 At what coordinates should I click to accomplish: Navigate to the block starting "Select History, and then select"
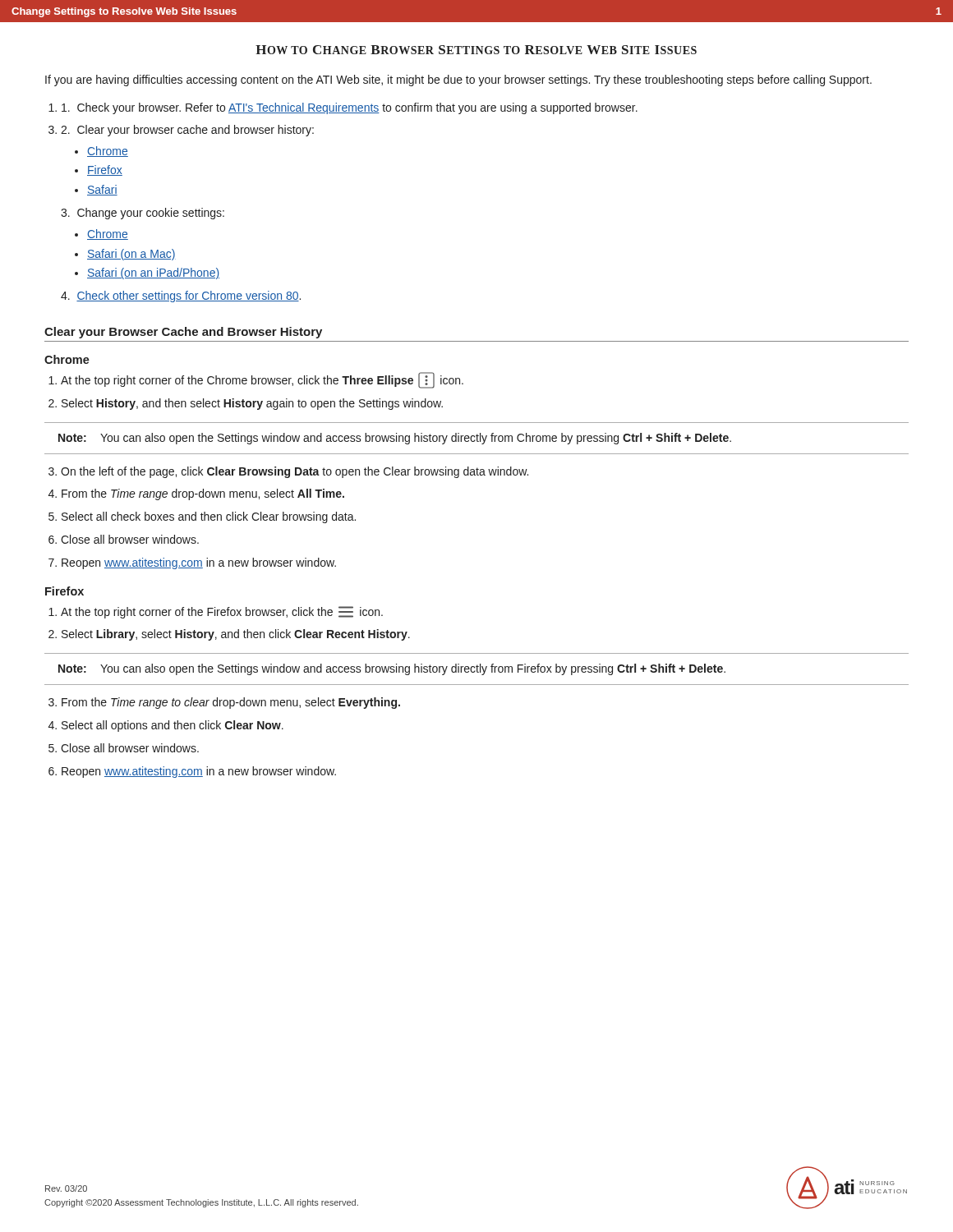252,404
